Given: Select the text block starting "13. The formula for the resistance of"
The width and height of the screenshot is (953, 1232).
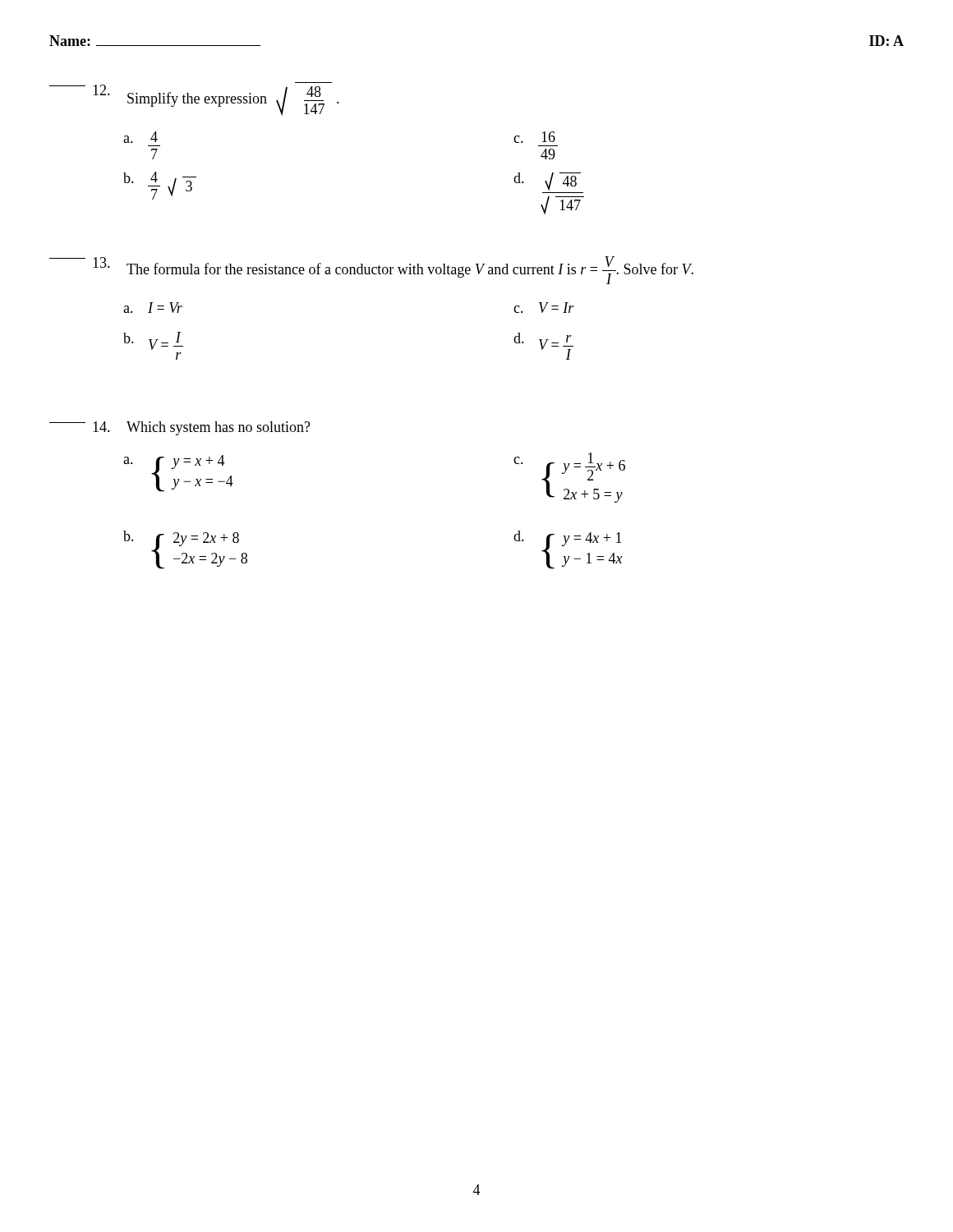Looking at the screenshot, I should click(371, 270).
